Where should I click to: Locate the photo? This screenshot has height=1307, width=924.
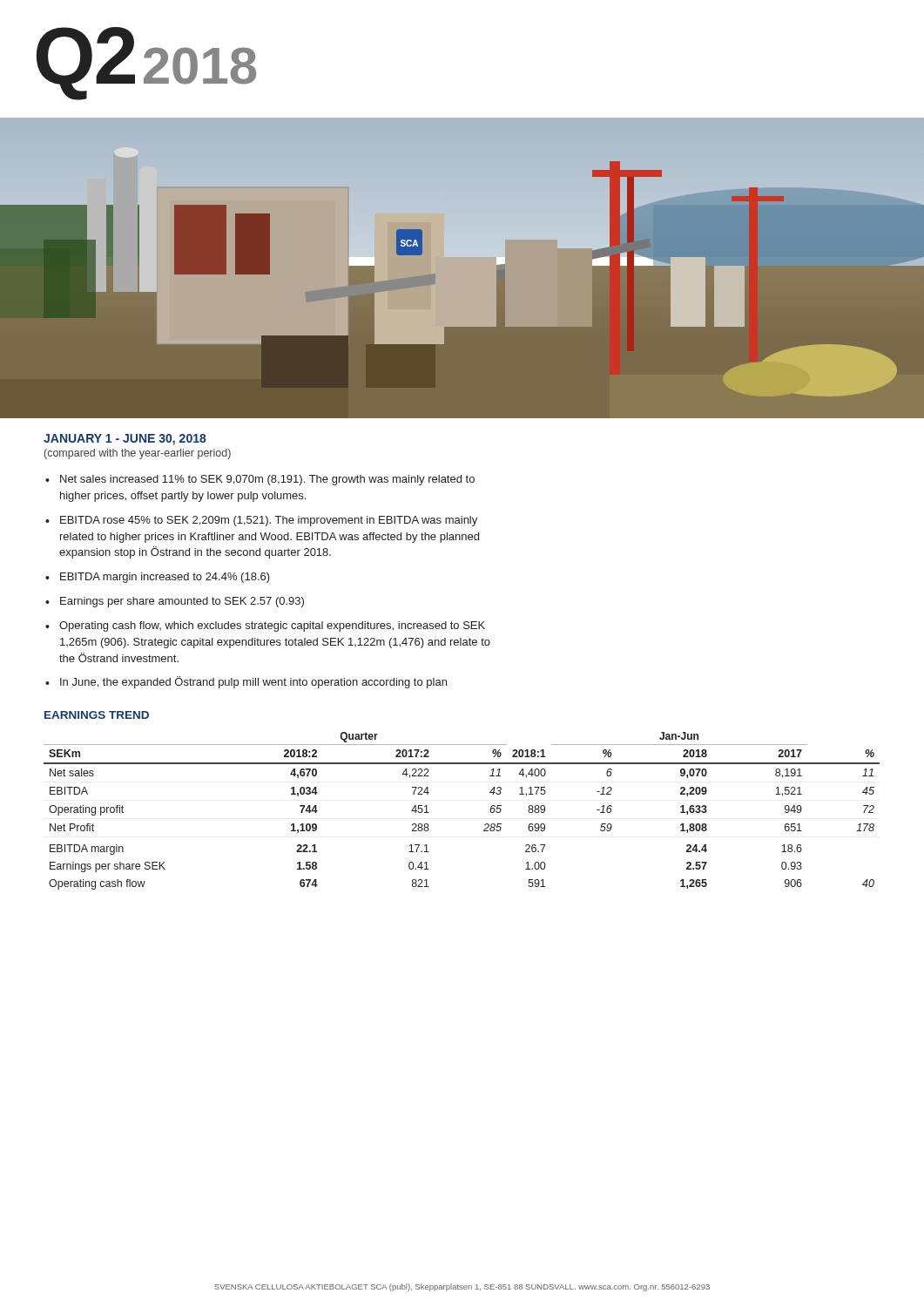pyautogui.click(x=462, y=268)
